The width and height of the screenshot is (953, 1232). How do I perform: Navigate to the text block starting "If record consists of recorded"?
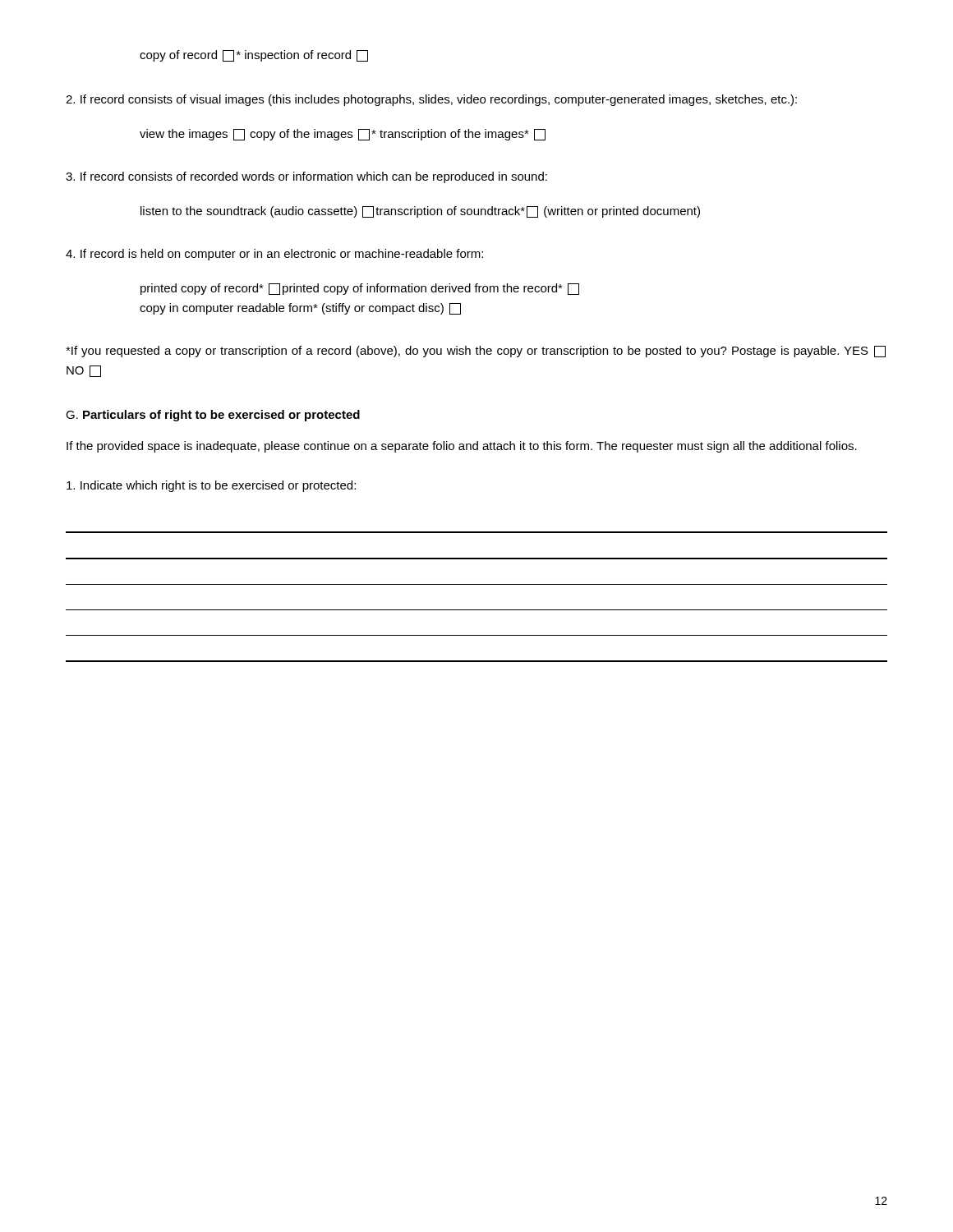coord(476,177)
